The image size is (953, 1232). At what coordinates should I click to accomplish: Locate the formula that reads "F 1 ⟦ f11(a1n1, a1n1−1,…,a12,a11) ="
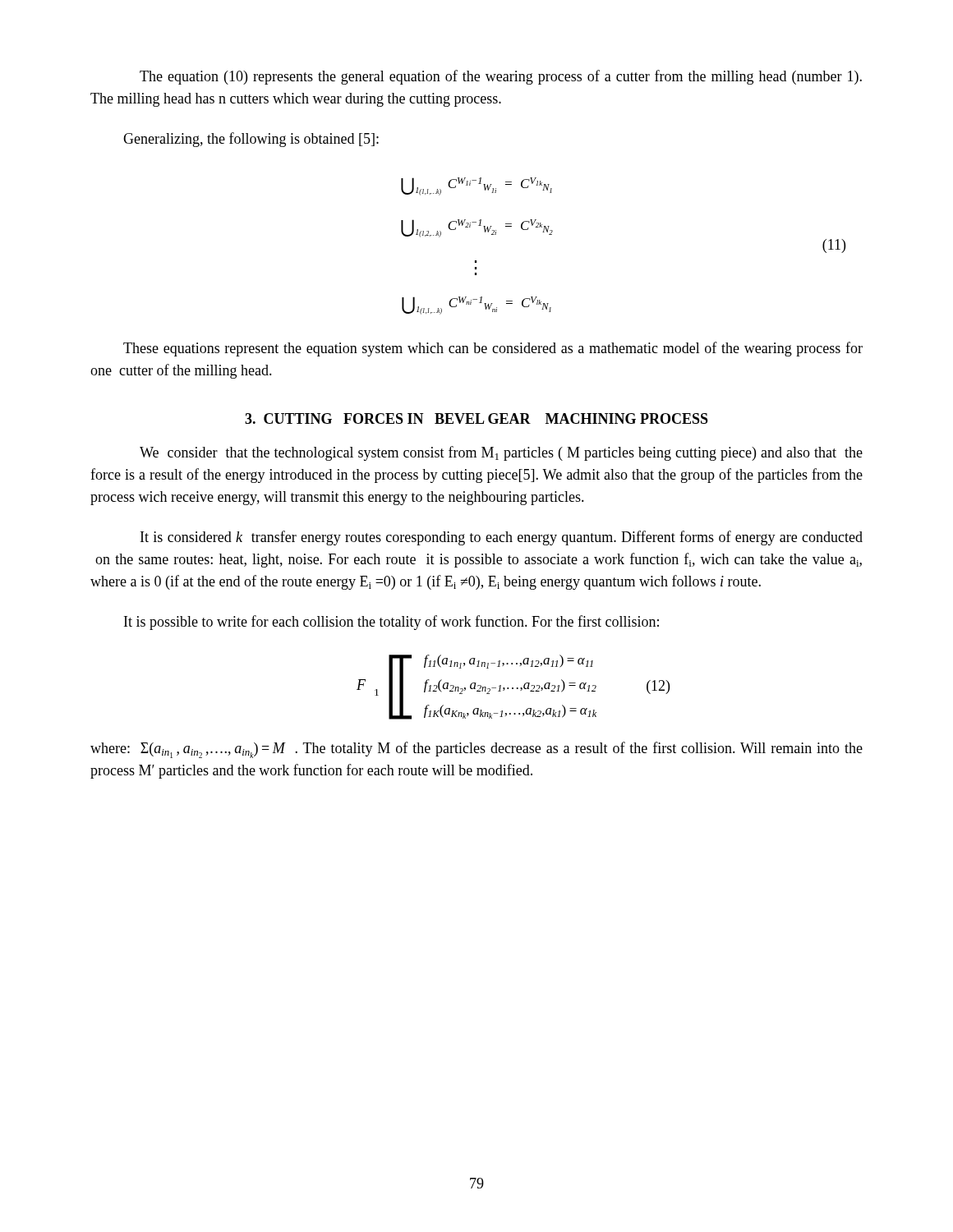(x=513, y=685)
